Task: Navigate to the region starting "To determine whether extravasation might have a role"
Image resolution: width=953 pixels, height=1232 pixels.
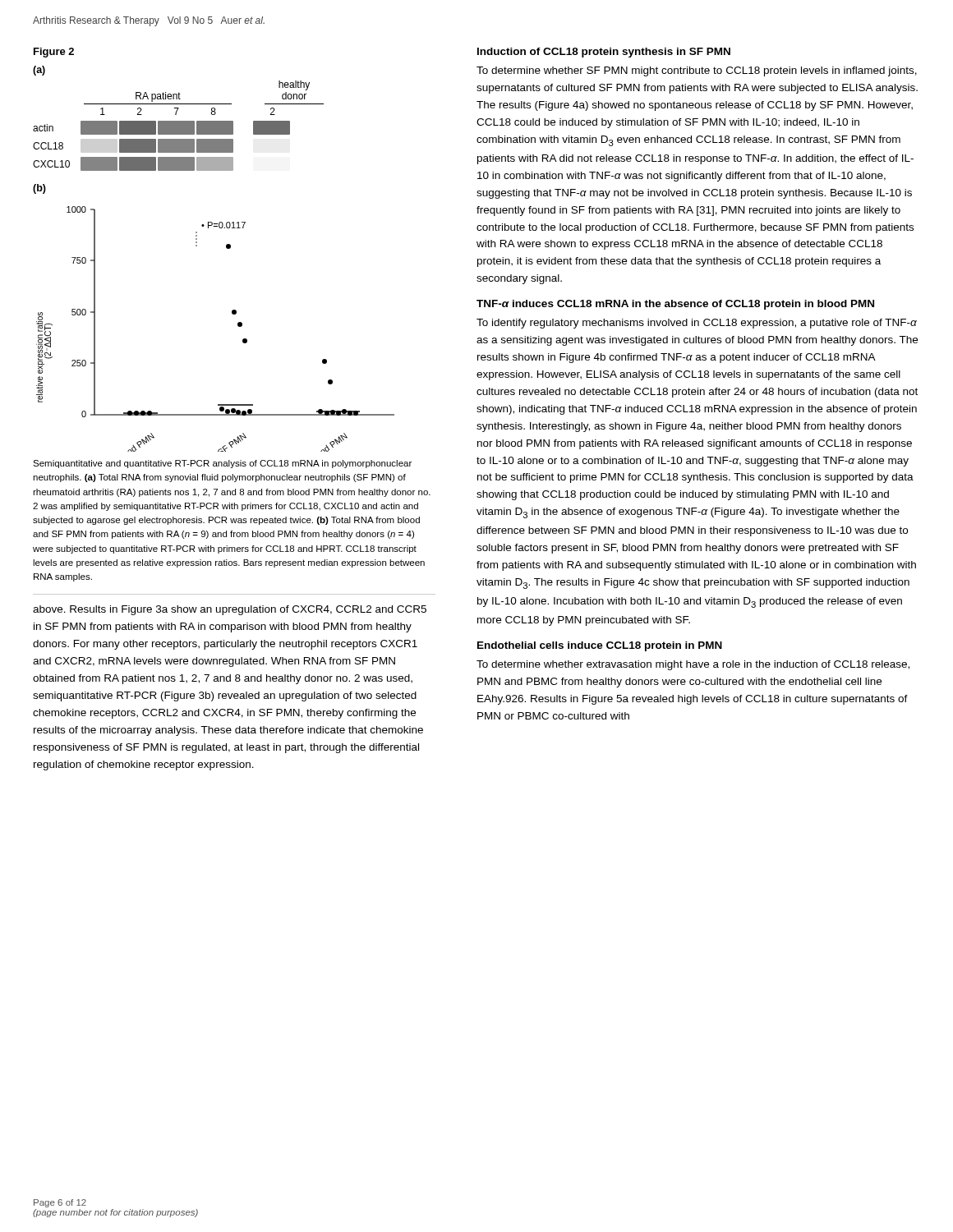Action: (x=693, y=690)
